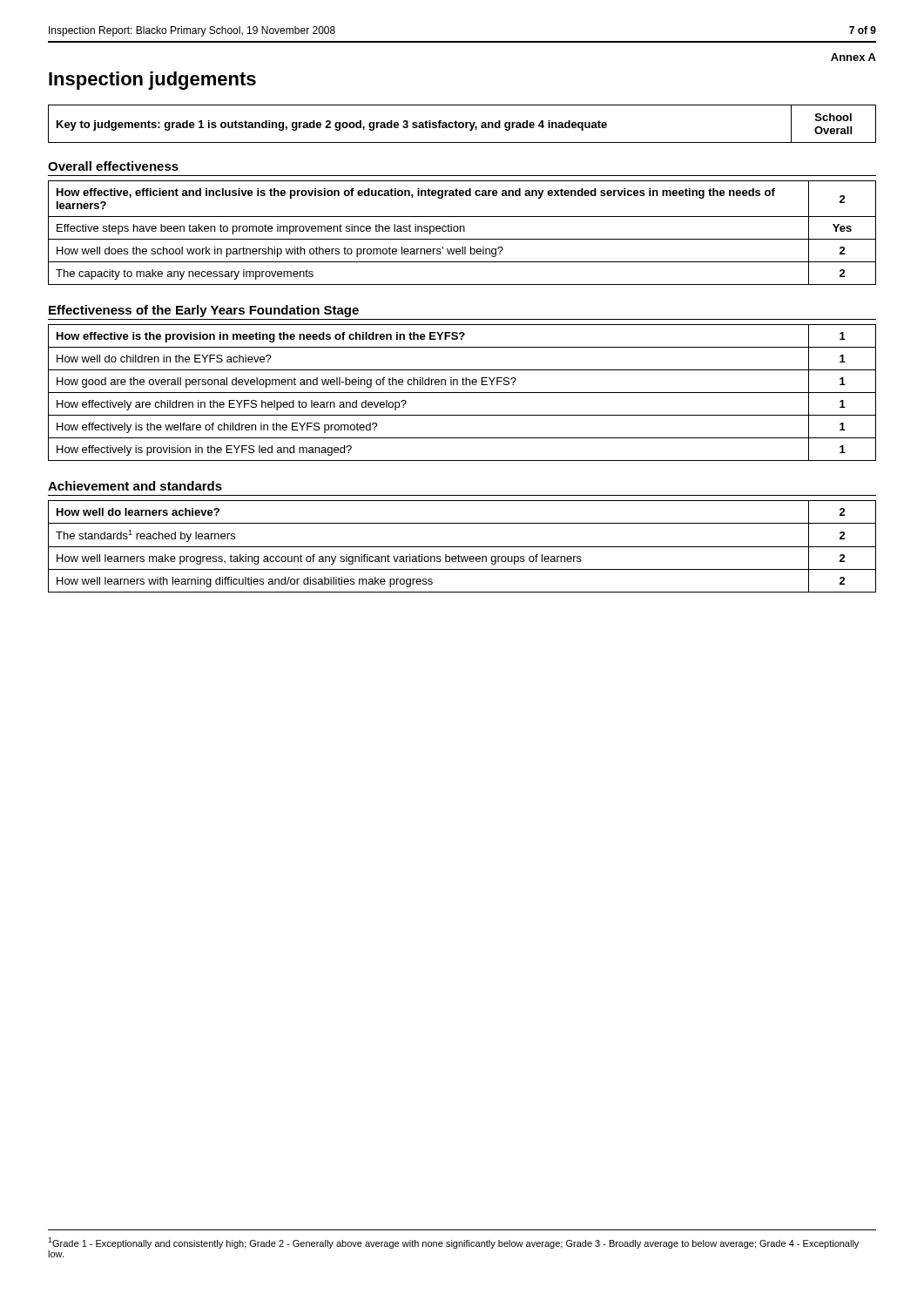Select the title
Screen dimensions: 1307x924
click(x=152, y=79)
